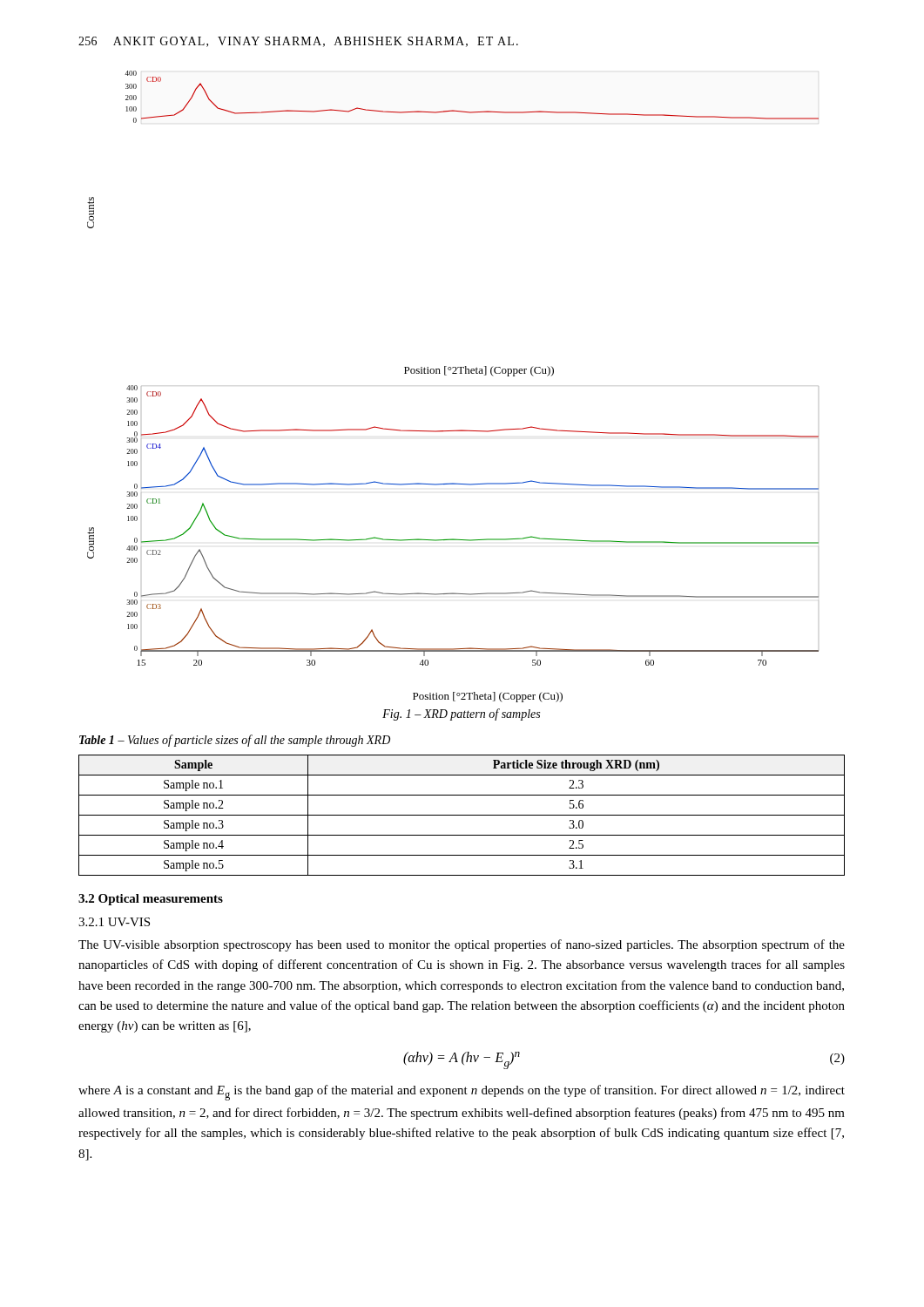Point to the text block starting "Fig. 1 – XRD"
Screen dimensions: 1307x924
(462, 714)
